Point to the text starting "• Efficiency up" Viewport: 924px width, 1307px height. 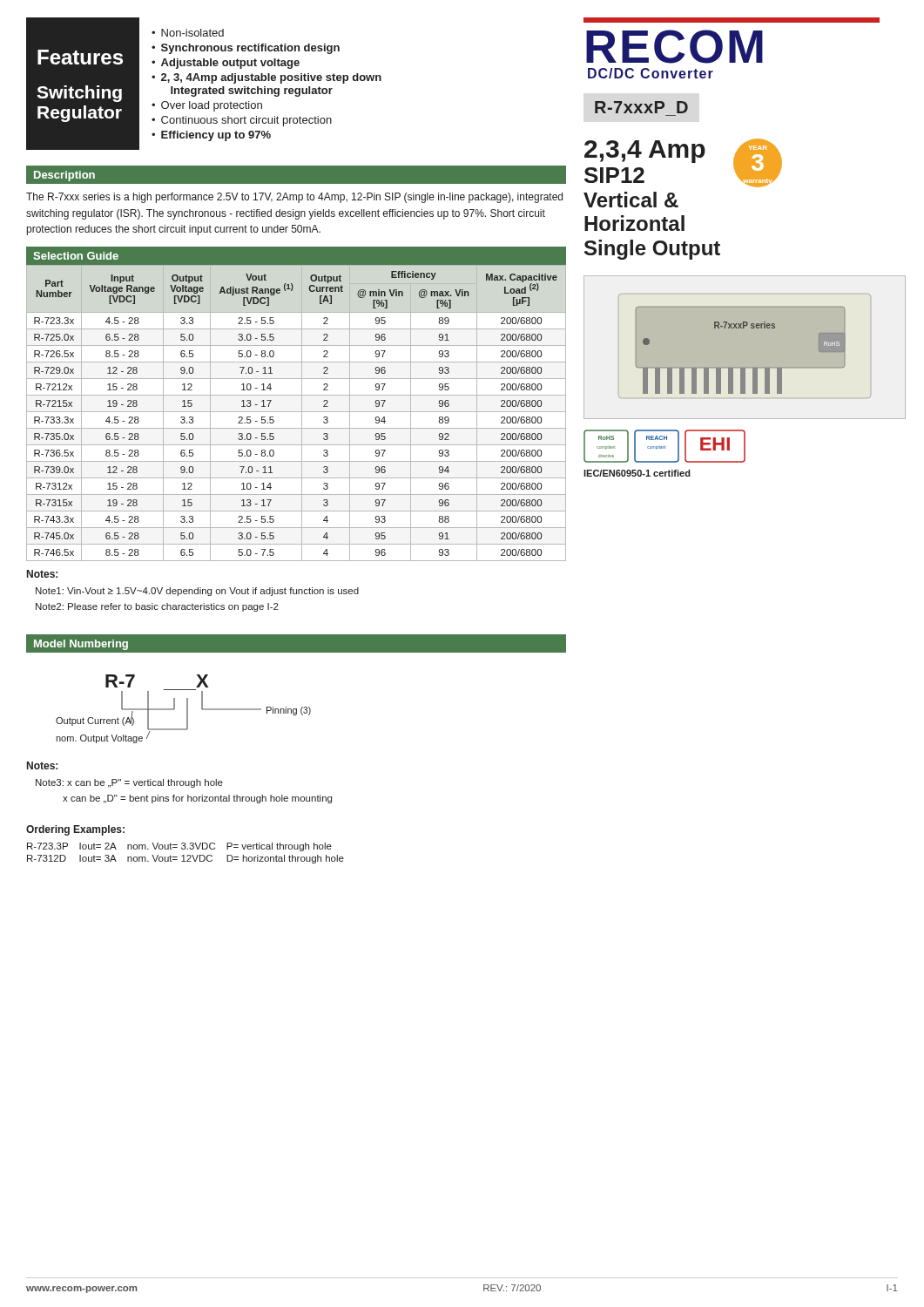point(211,135)
